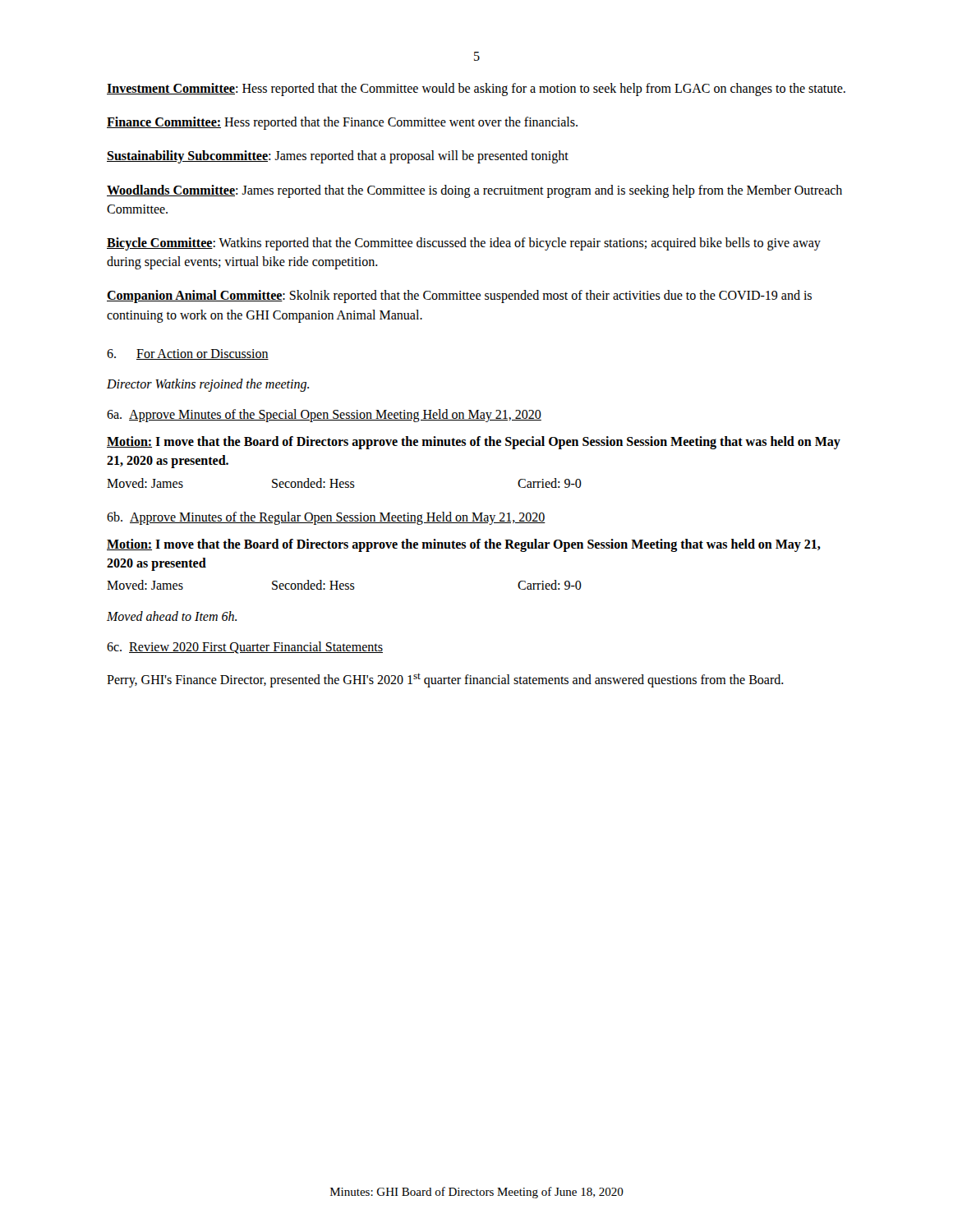
Task: Find the text block that says "Sustainability Subcommittee: James reported"
Action: 338,156
